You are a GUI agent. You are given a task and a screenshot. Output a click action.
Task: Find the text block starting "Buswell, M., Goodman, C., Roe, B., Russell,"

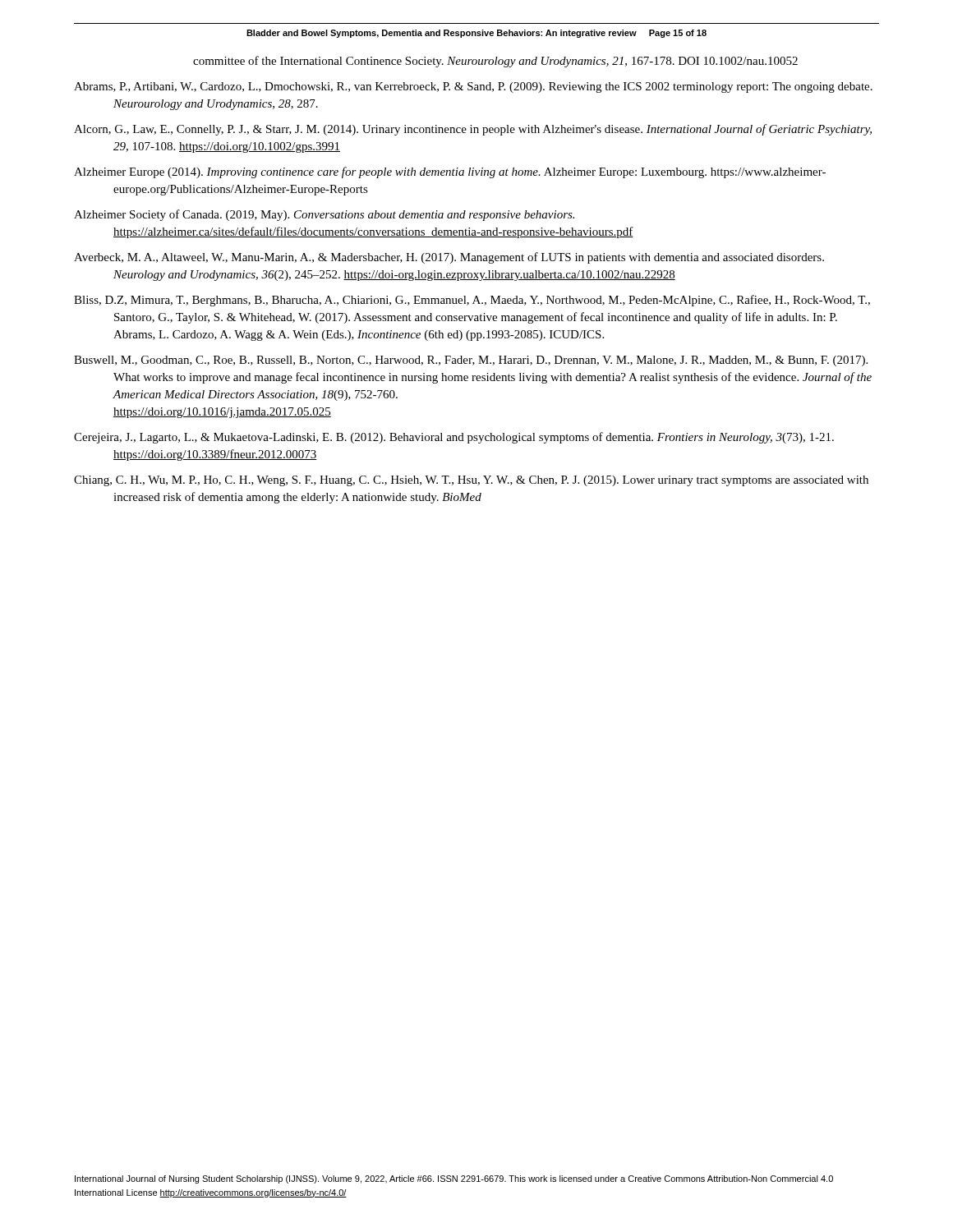pos(473,386)
